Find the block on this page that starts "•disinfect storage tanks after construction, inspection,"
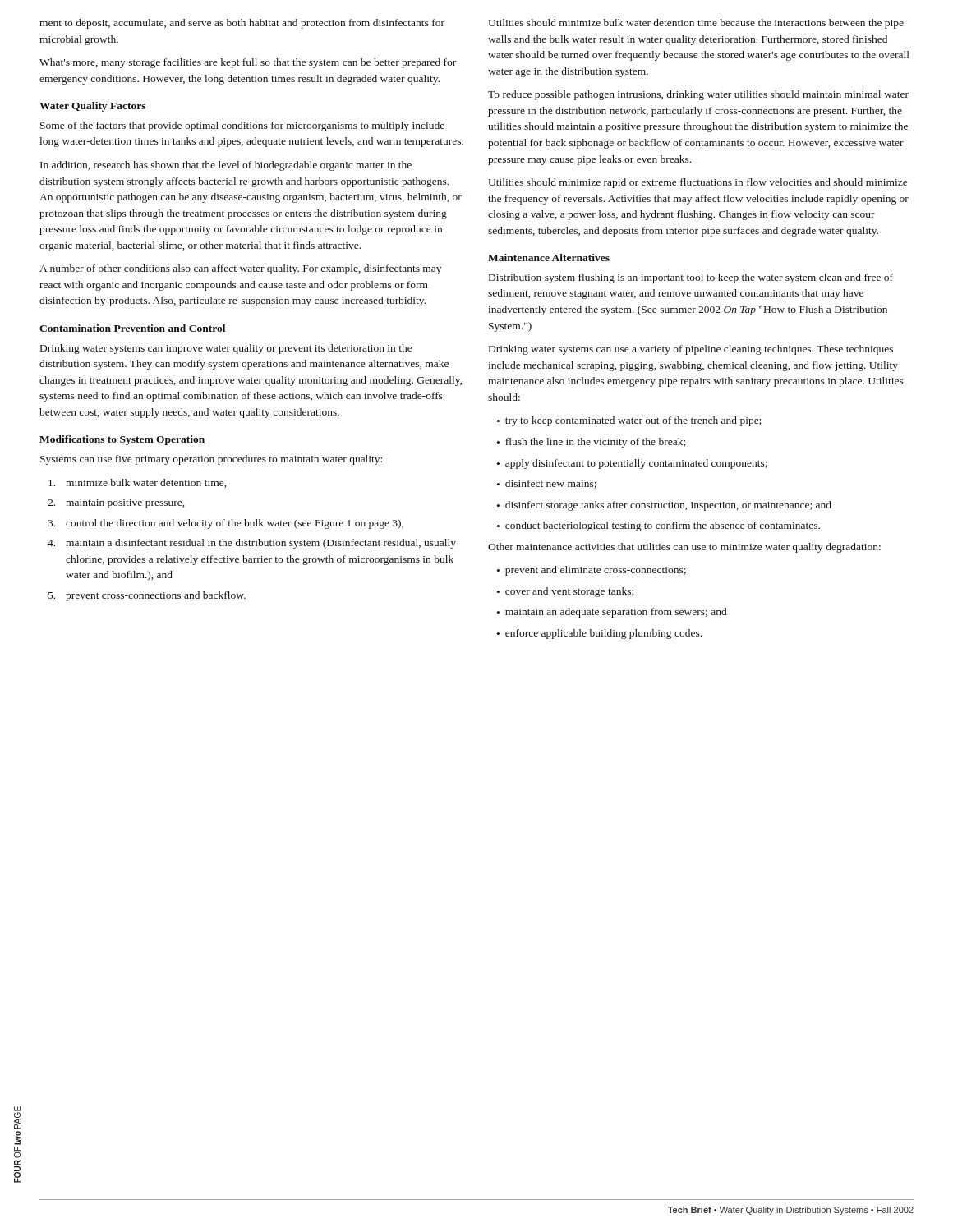The image size is (953, 1232). 664,505
